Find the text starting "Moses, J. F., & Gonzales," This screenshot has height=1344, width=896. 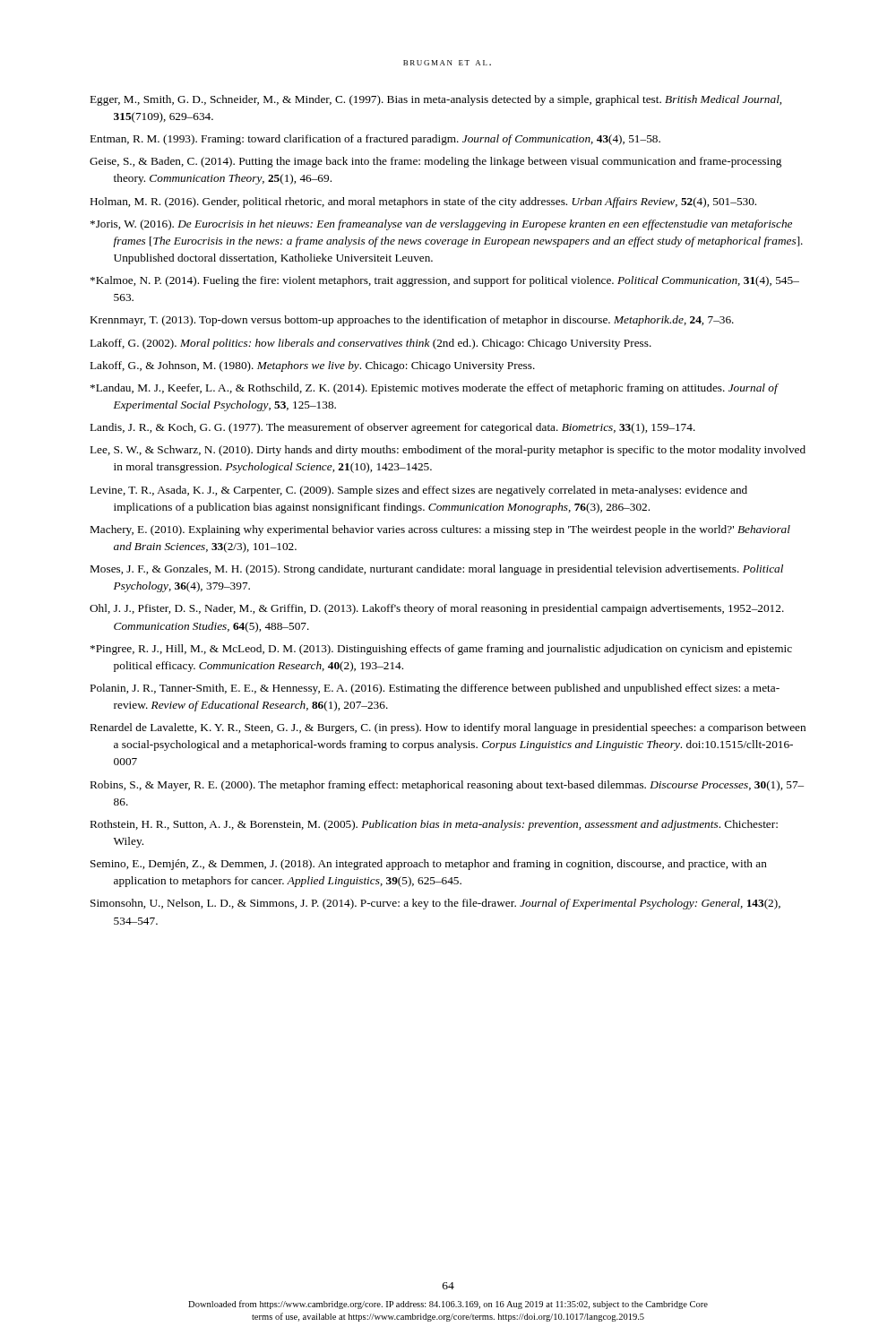[437, 577]
